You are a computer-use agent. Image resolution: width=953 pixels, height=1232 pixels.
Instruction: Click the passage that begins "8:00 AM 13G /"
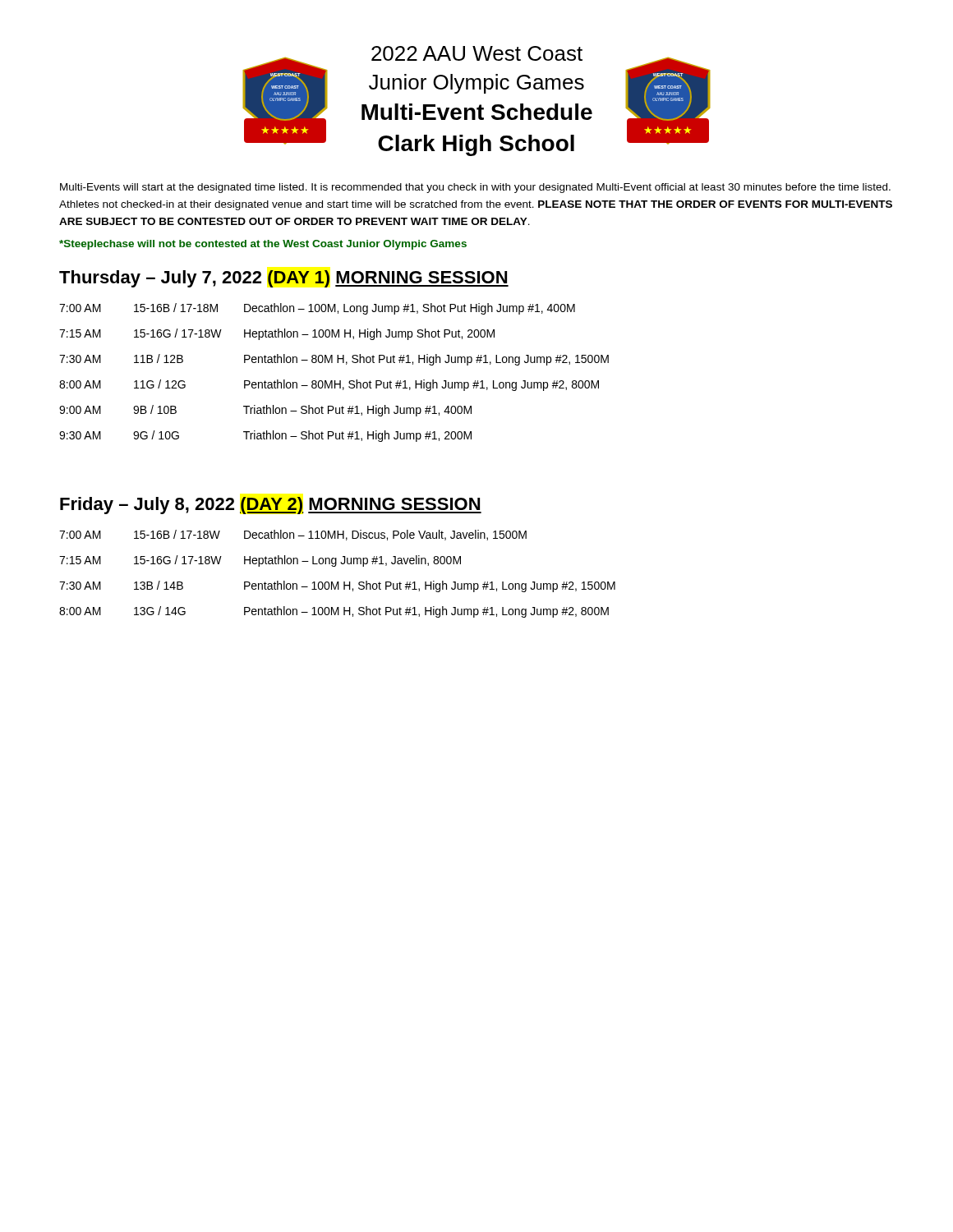click(476, 612)
